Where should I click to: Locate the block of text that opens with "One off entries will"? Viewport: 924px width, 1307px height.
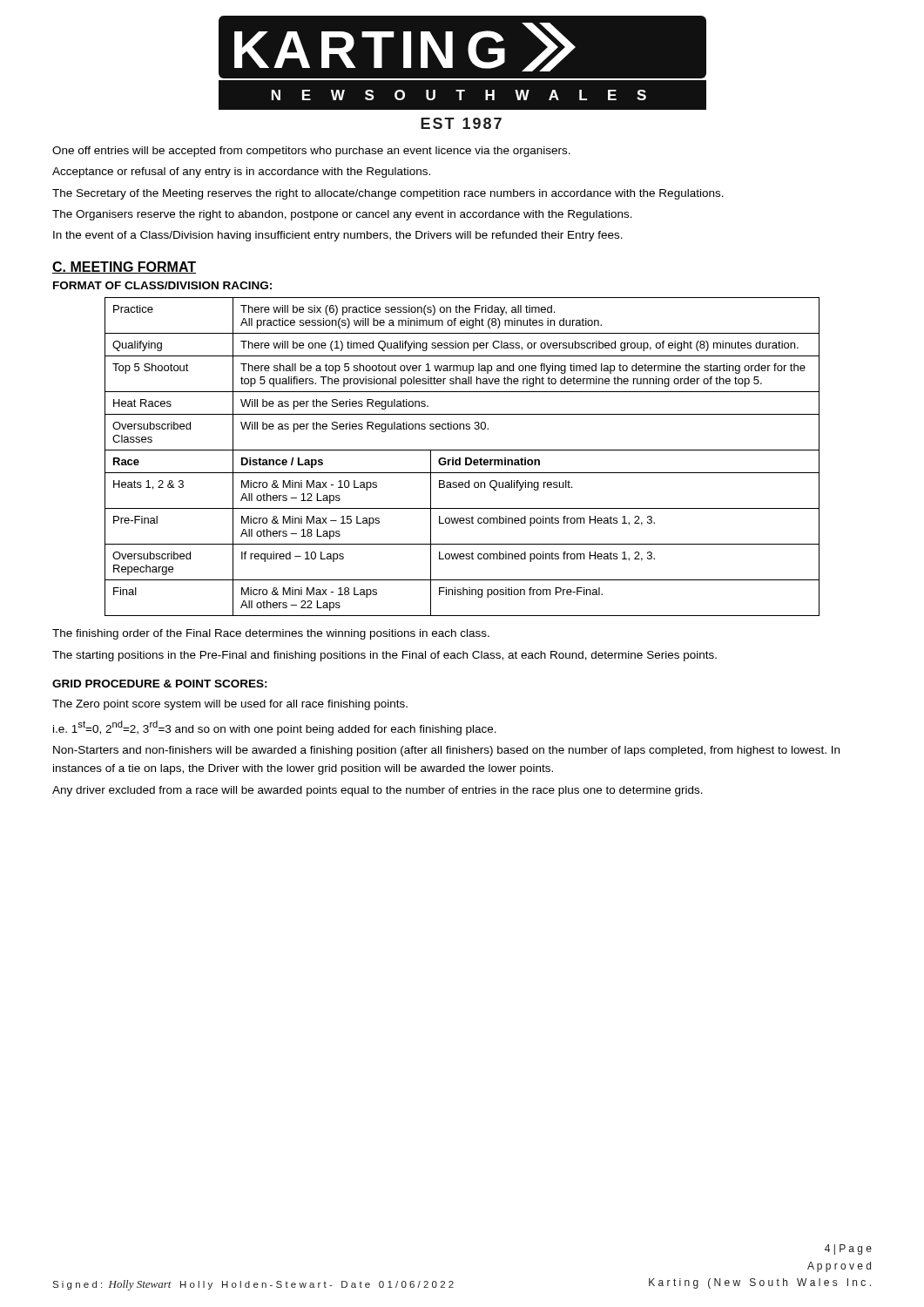point(462,193)
